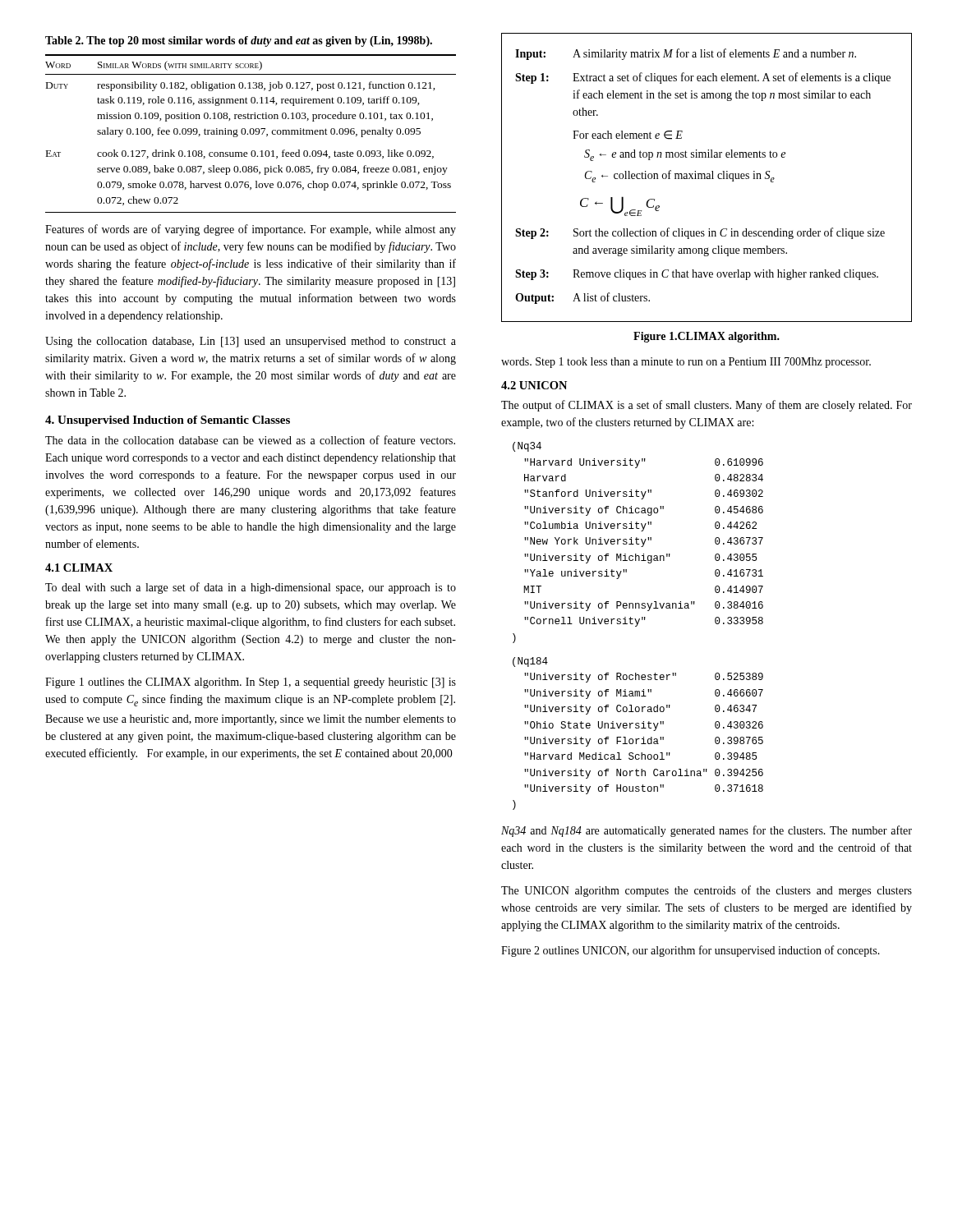Click on the passage starting "words. Step 1 took less than a minute"
953x1232 pixels.
click(x=686, y=362)
